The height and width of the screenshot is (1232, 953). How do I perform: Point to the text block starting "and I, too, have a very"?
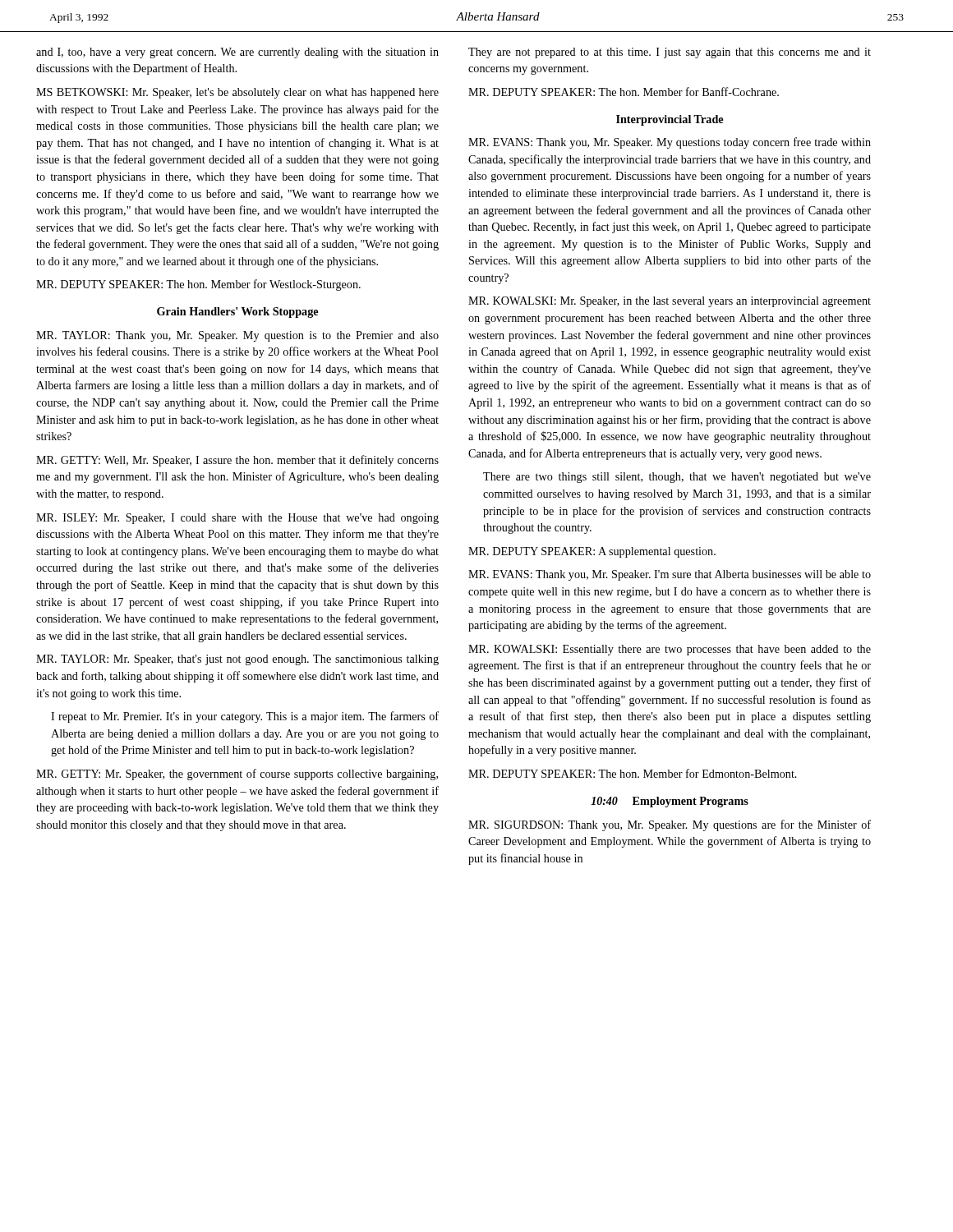coord(237,60)
